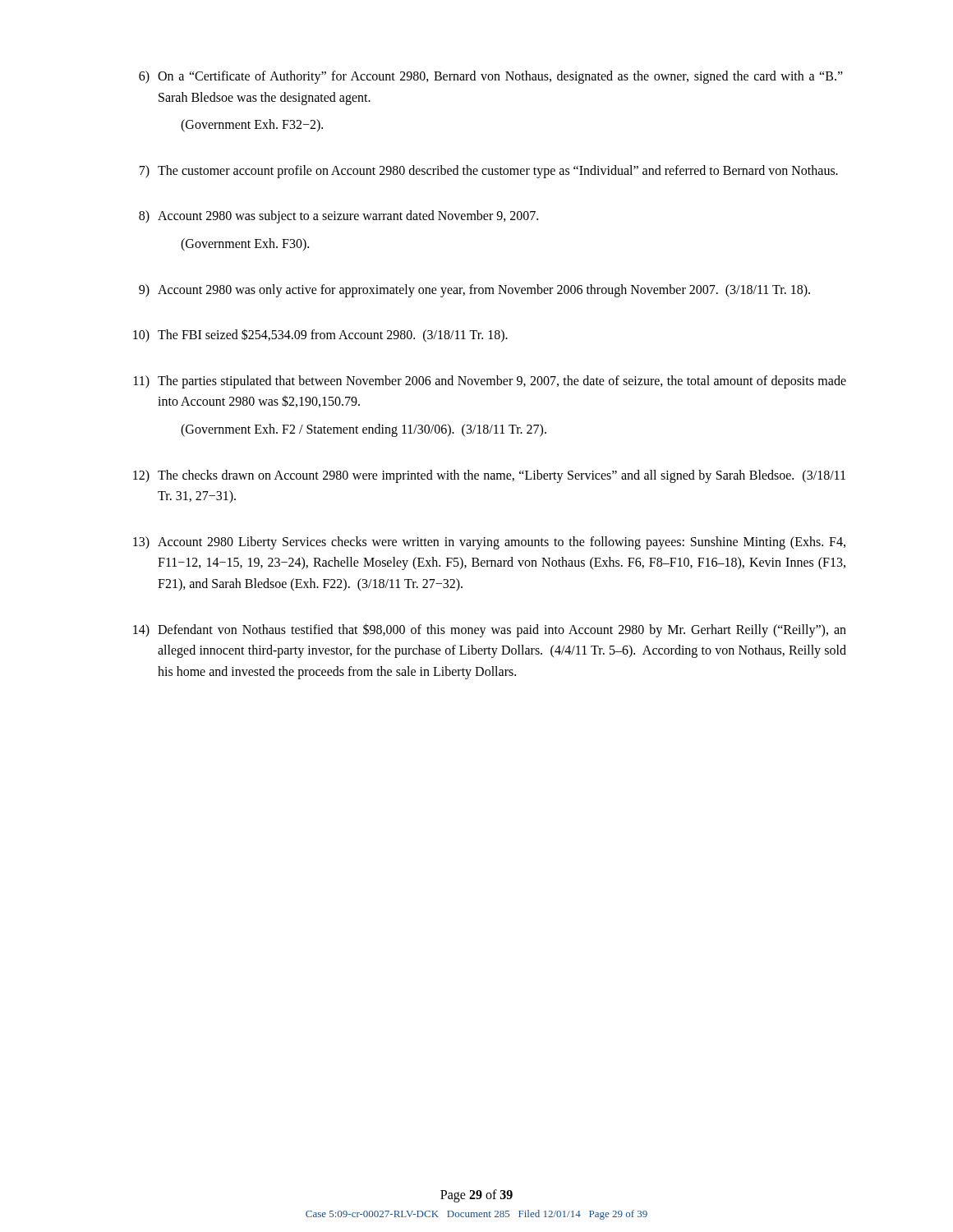Where is the passage that starts "7) The customer"?
The height and width of the screenshot is (1232, 953).
(x=476, y=174)
